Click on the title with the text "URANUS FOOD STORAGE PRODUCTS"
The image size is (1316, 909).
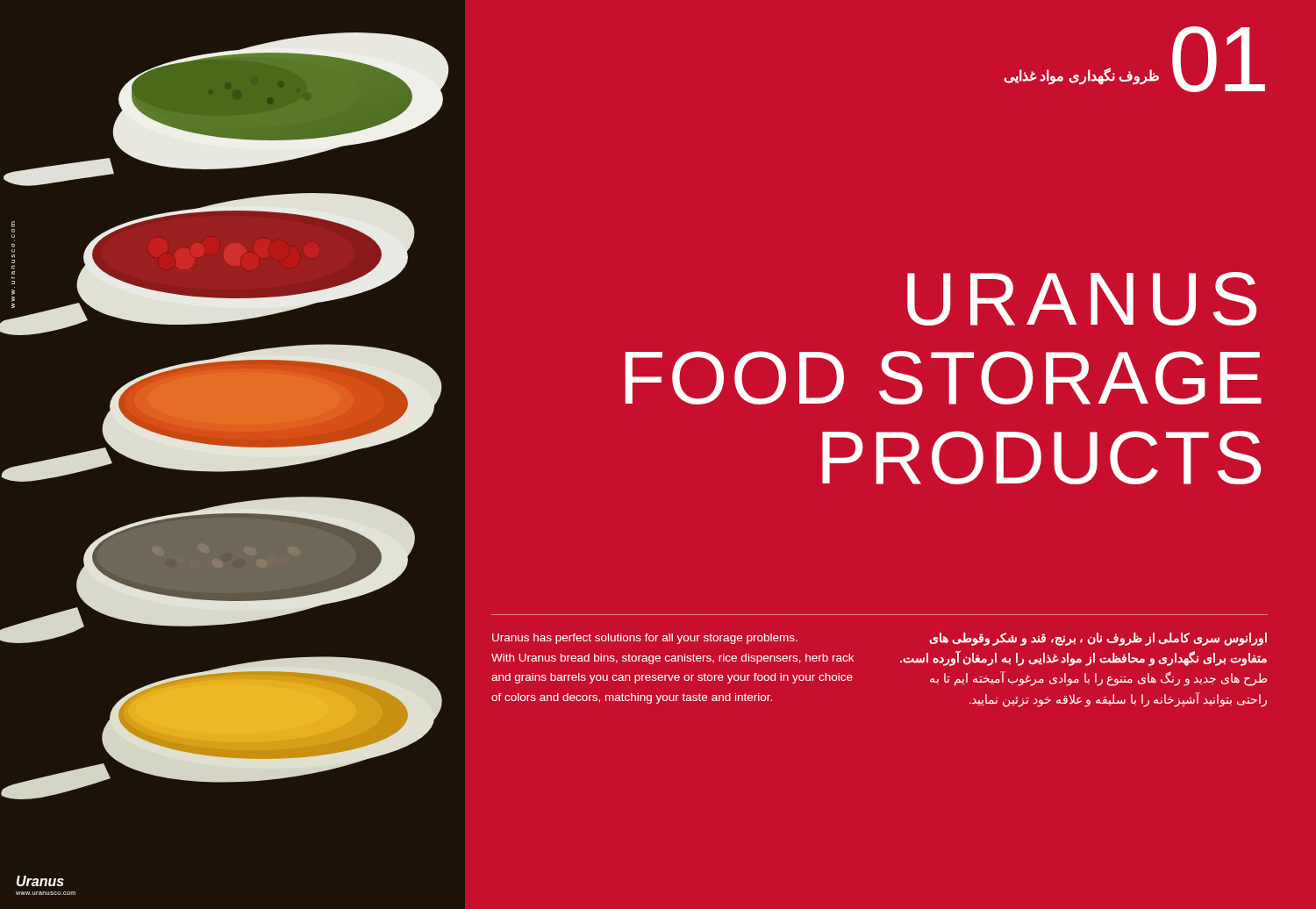[x=943, y=378]
